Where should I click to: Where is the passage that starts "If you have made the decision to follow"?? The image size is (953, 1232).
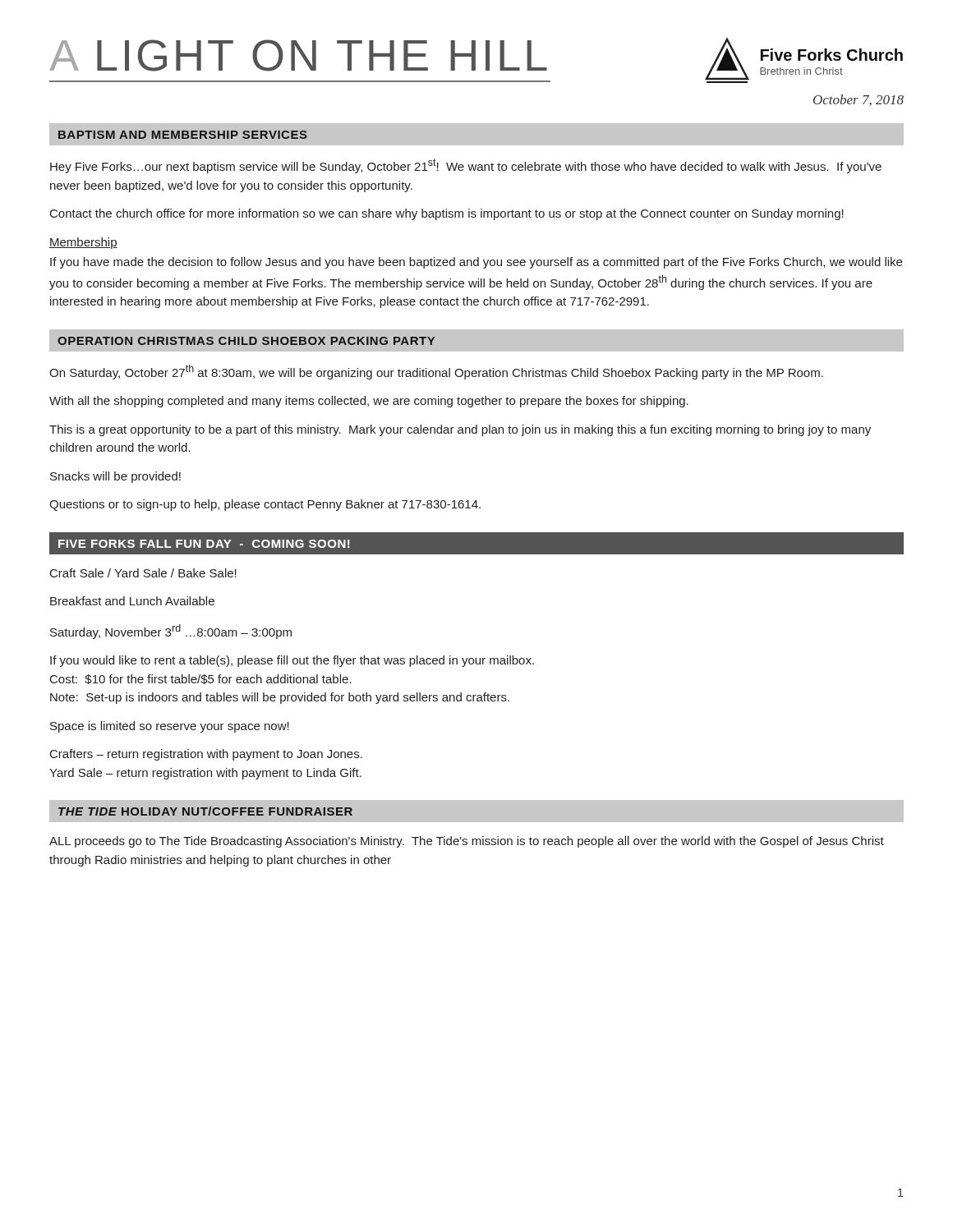(476, 281)
